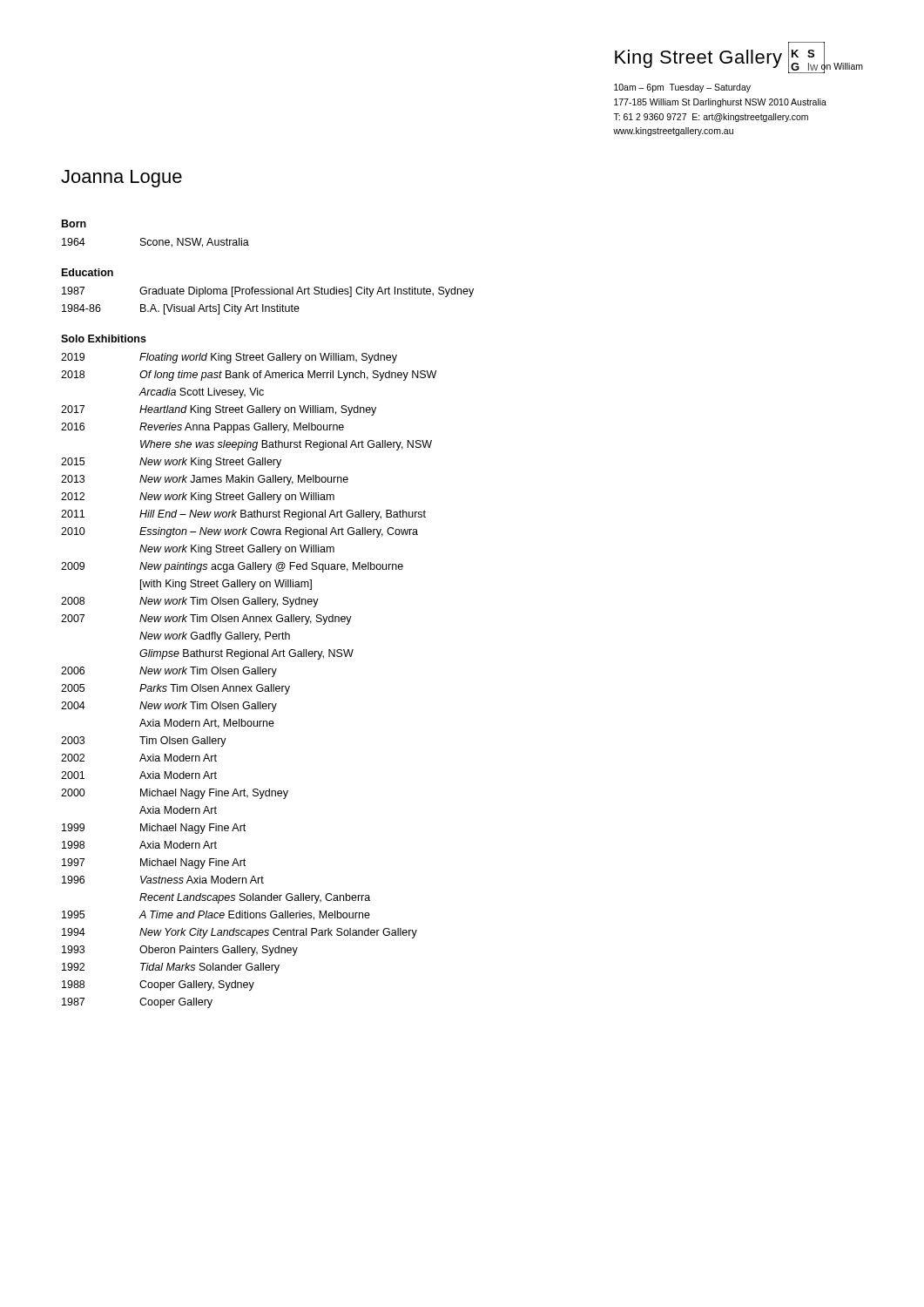Click on the list item that says "2013 New work James"
Screen dimensions: 1307x924
click(x=205, y=480)
